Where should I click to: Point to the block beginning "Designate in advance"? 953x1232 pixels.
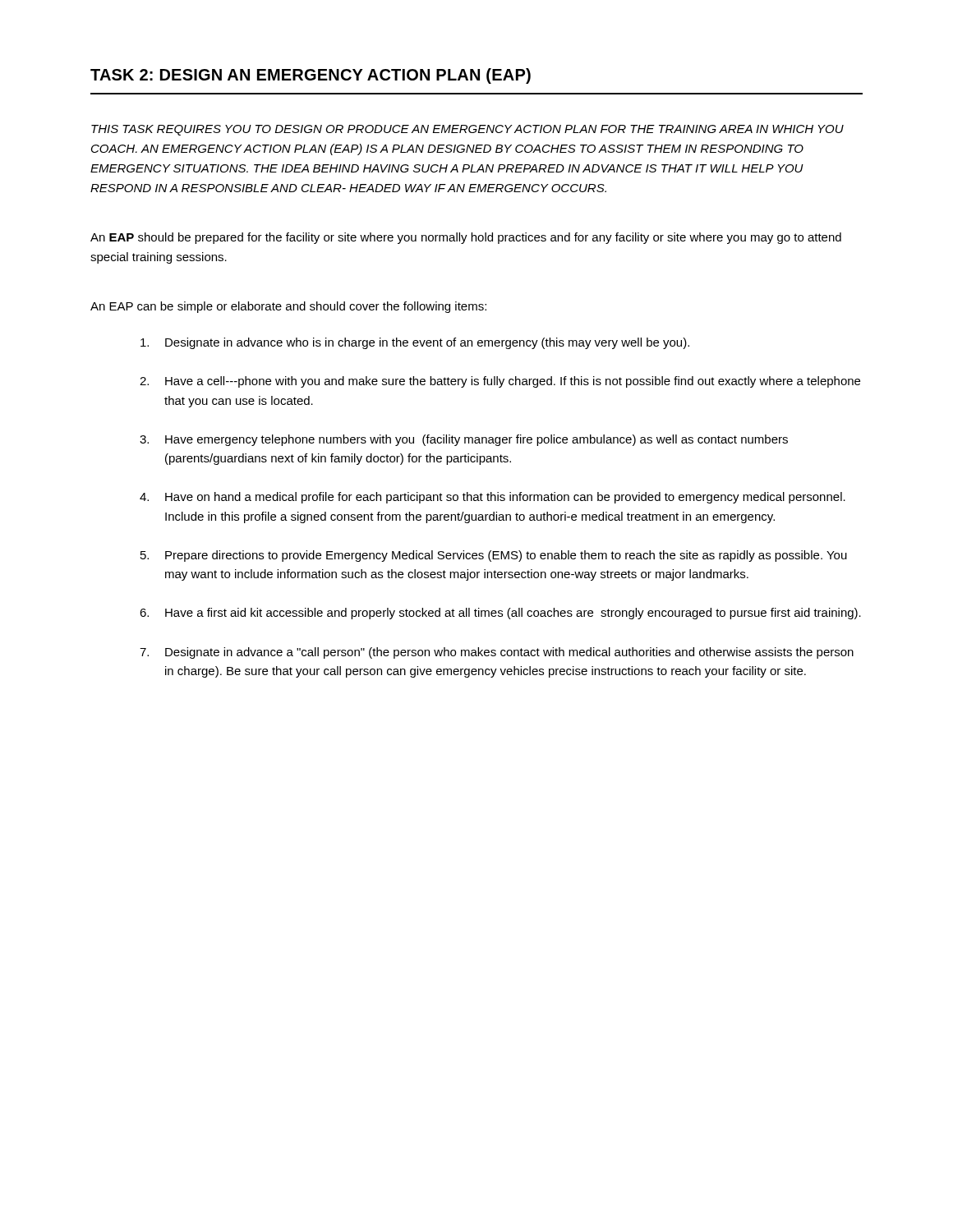[501, 342]
